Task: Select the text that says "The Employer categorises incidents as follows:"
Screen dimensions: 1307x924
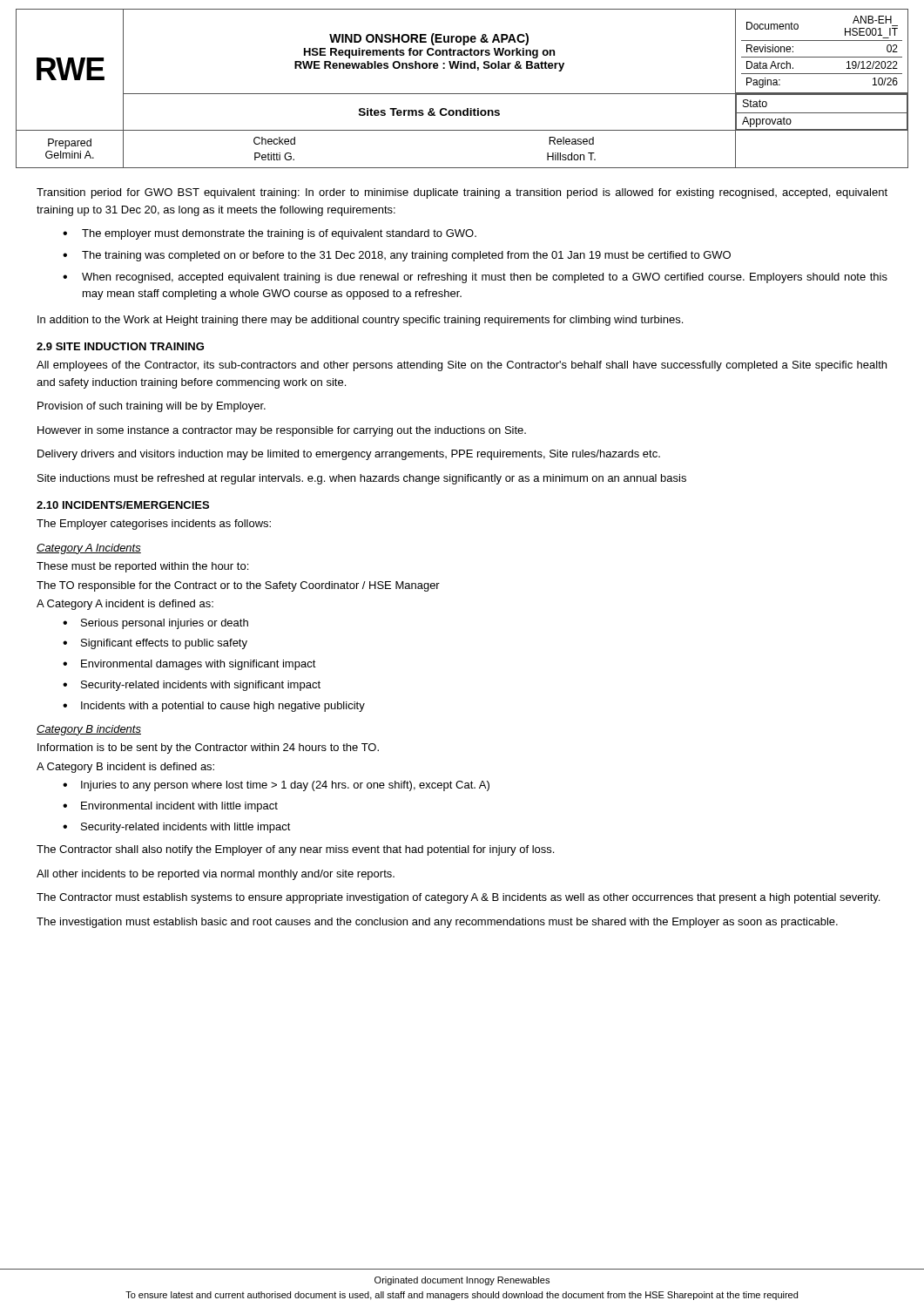Action: [154, 523]
